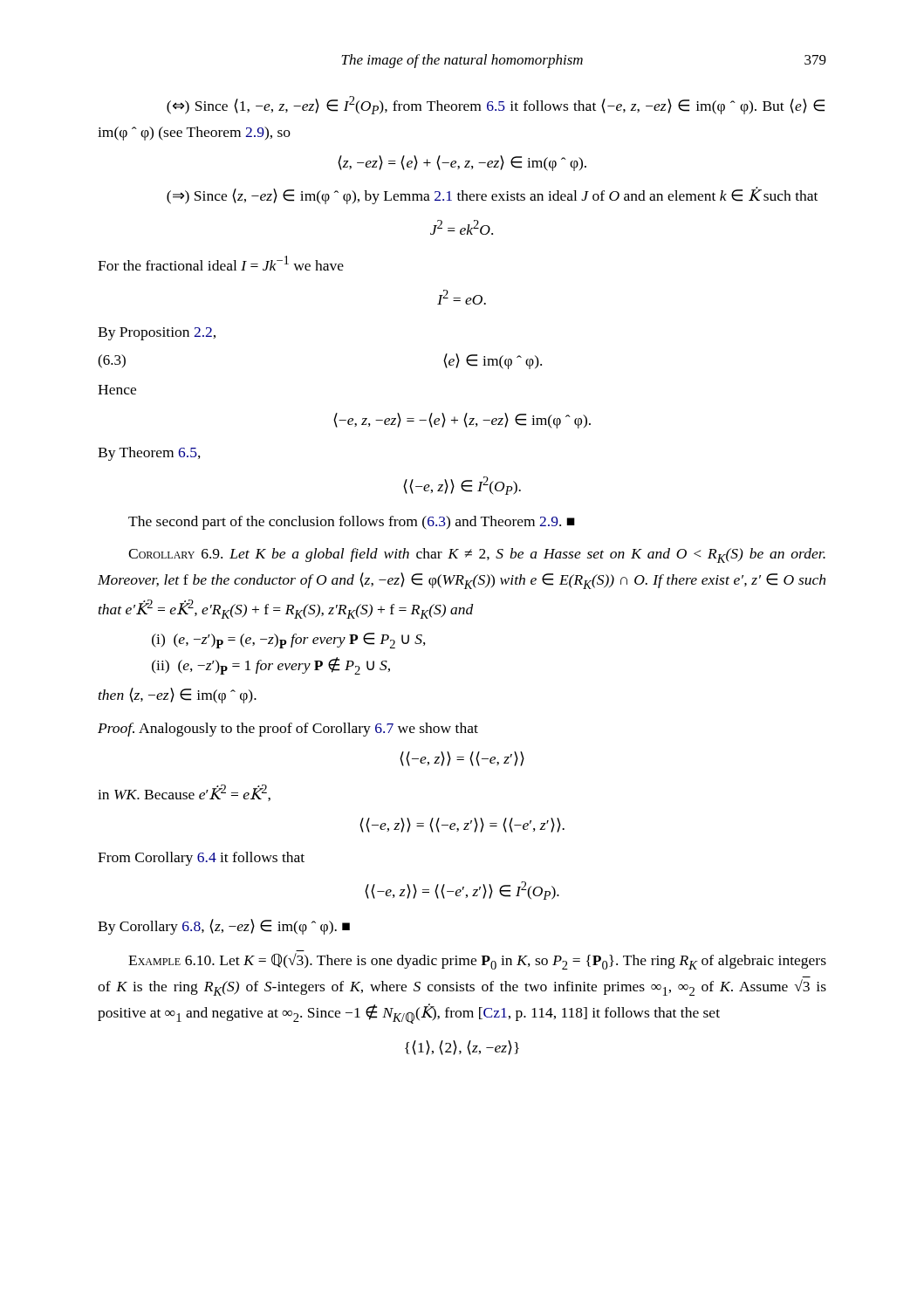Click on the text that reads "From Corollary 6.4 it follows that"
924x1309 pixels.
pos(201,859)
